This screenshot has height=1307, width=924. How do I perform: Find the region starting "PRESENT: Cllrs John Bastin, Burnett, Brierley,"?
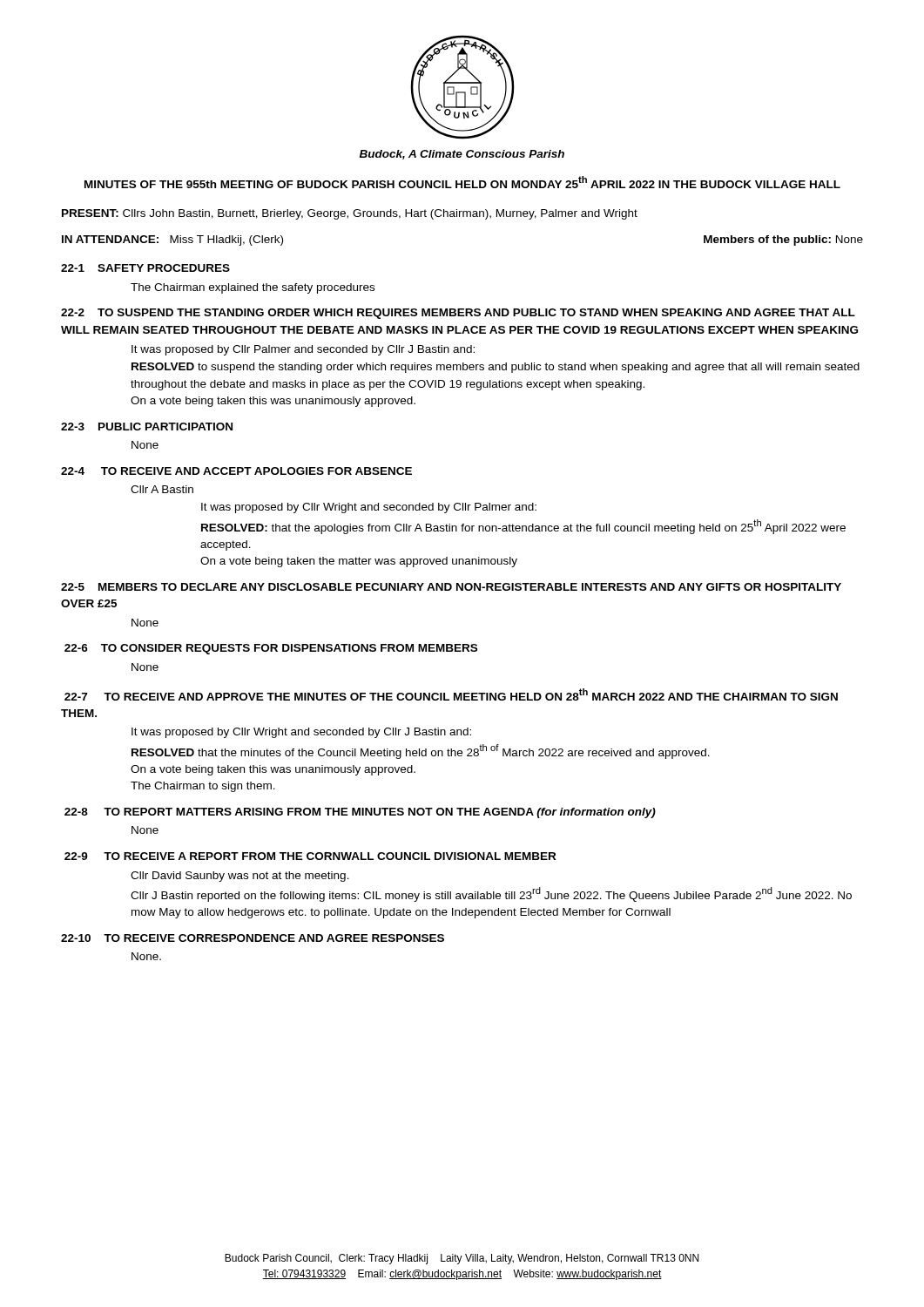point(349,213)
